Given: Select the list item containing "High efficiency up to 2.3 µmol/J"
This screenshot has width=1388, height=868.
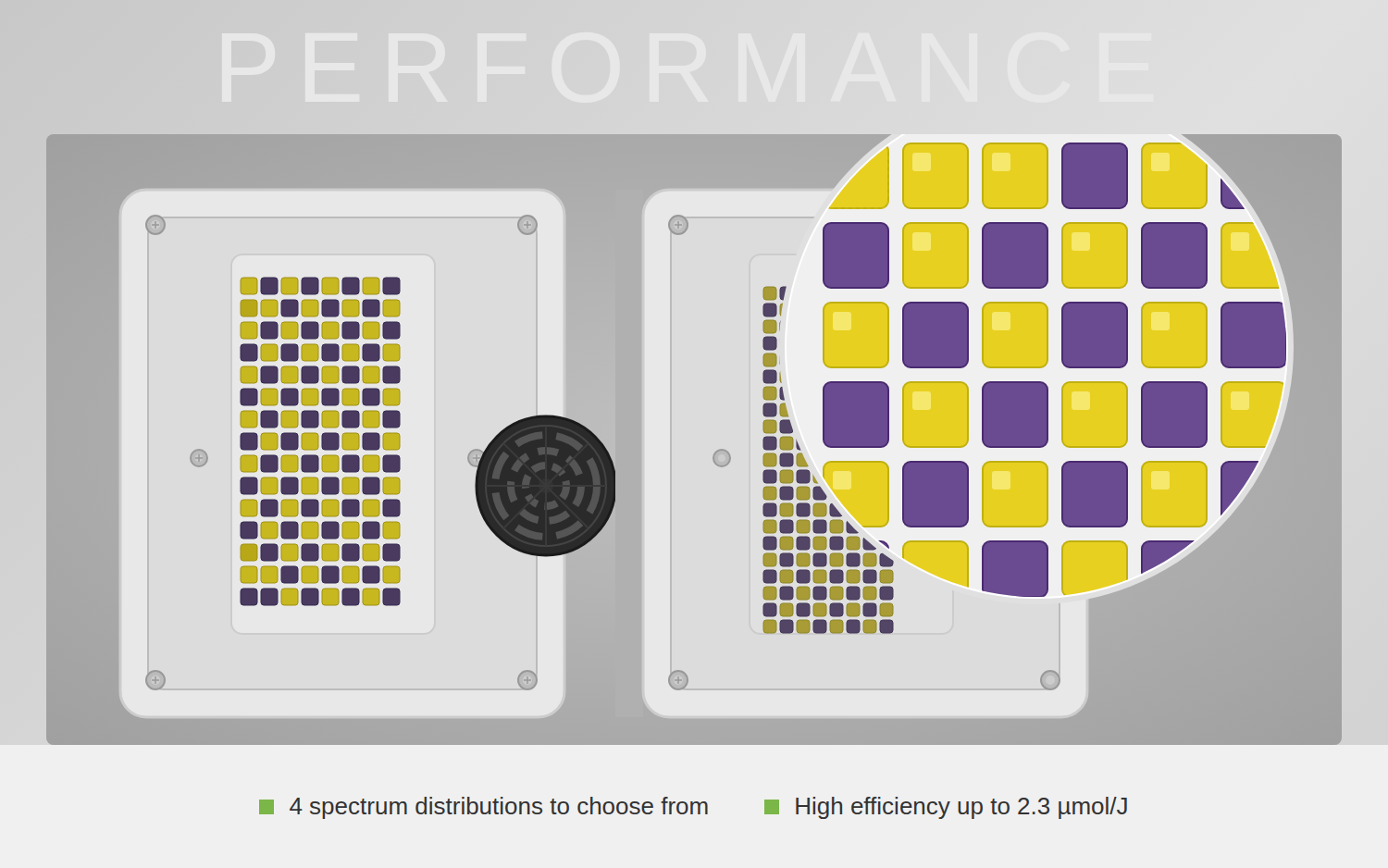Looking at the screenshot, I should click(x=946, y=806).
